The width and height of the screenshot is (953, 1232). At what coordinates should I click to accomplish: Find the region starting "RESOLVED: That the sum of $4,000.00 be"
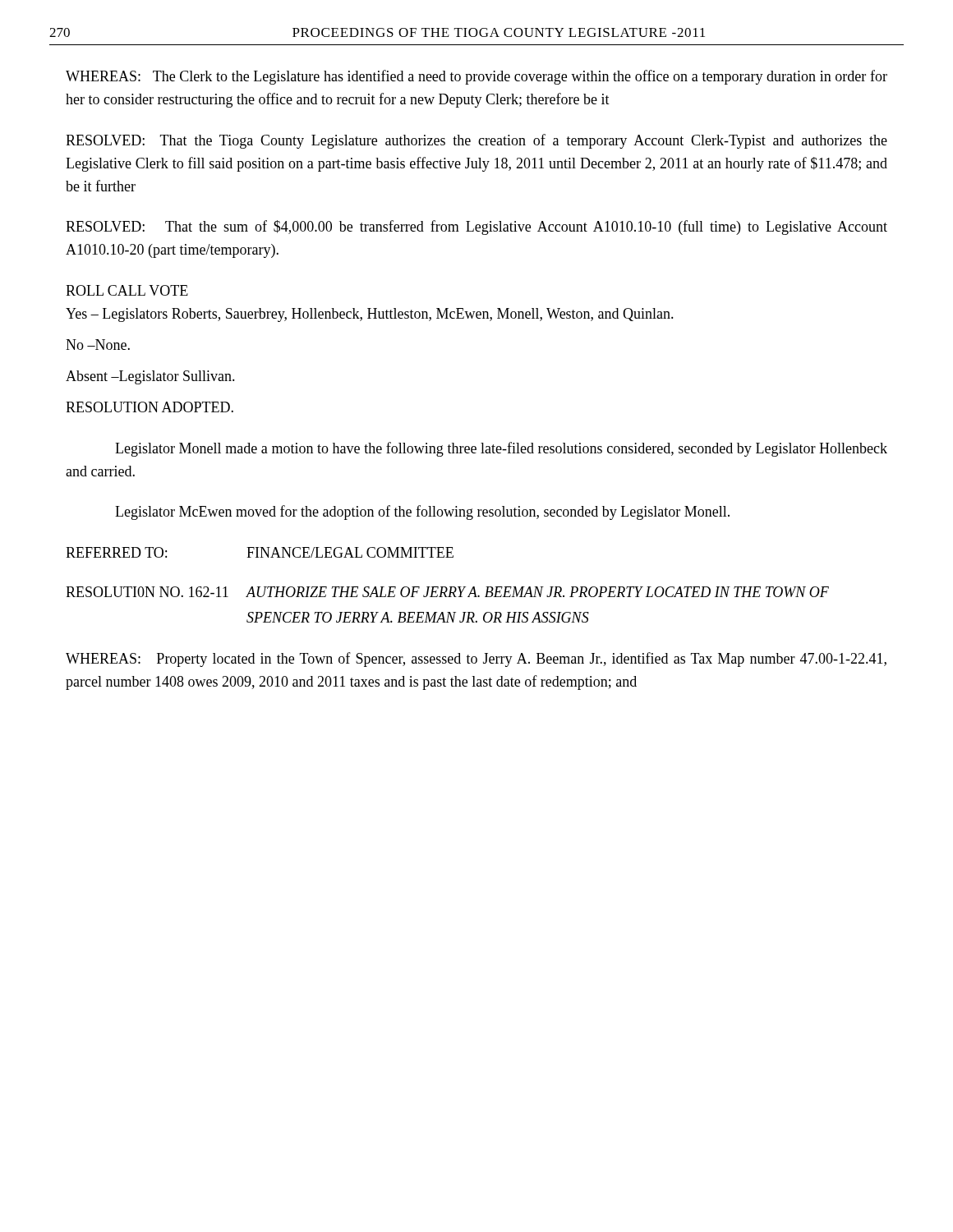point(476,239)
